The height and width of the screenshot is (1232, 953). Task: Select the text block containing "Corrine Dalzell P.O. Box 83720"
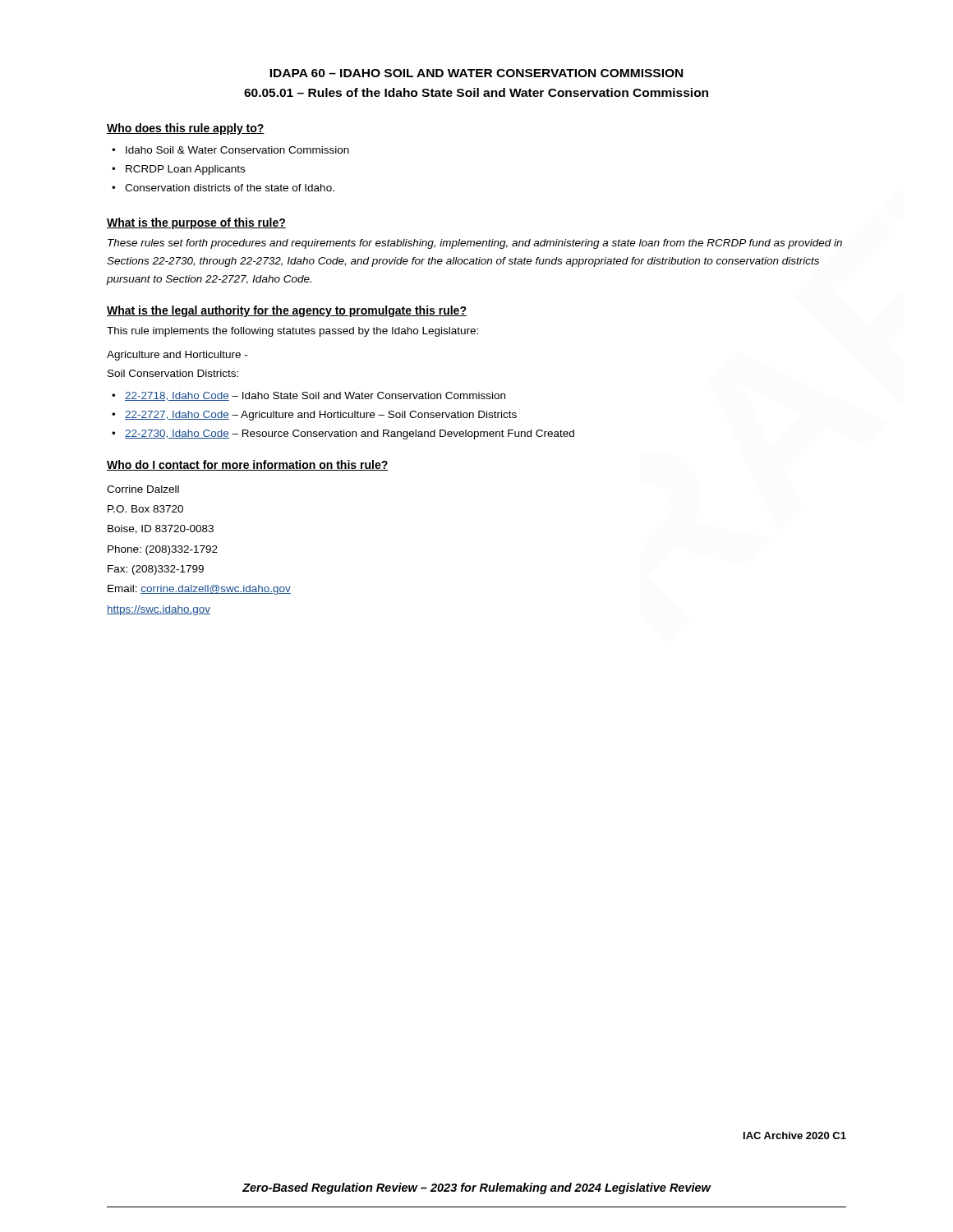tap(199, 549)
